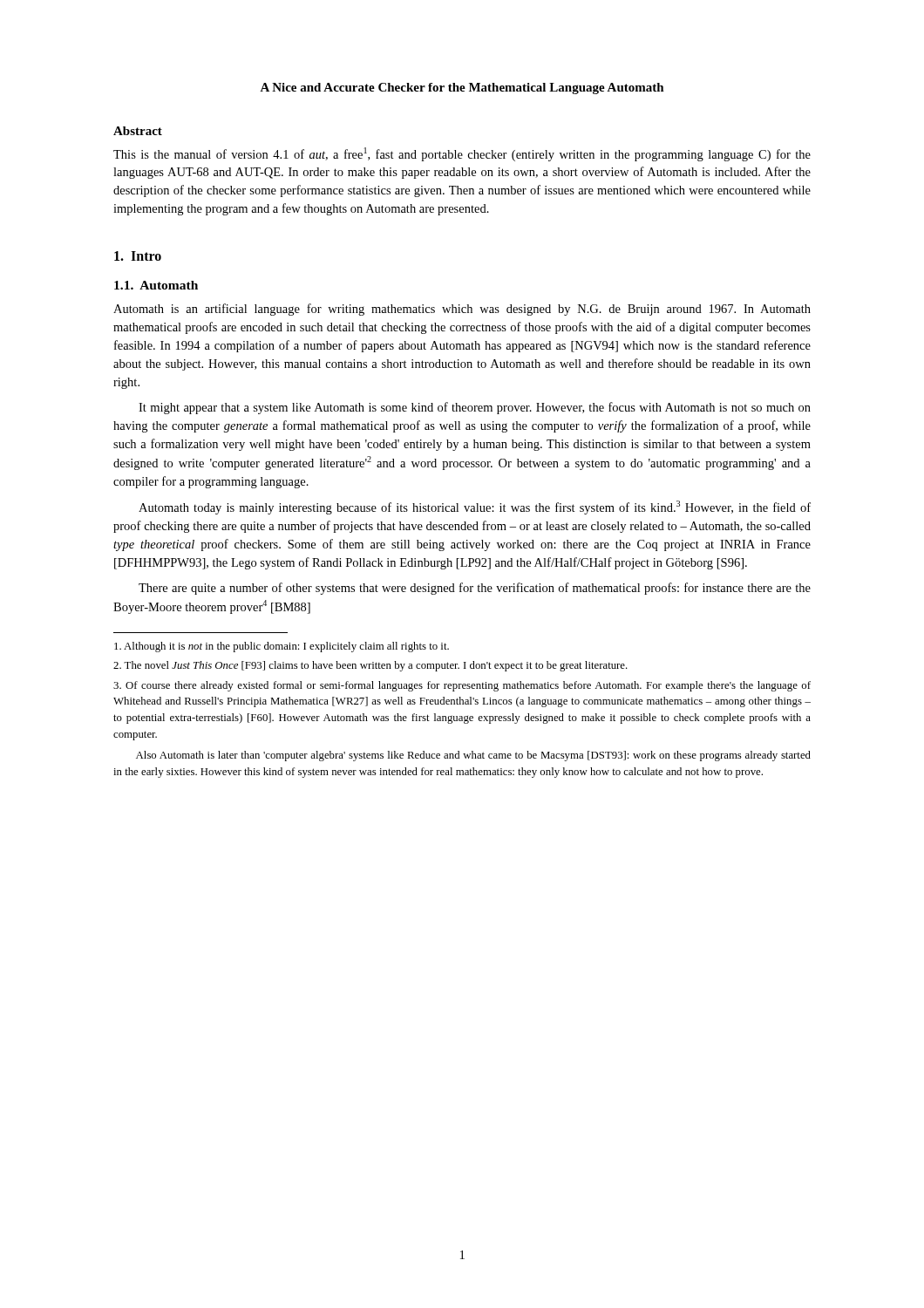Find the text block starting "Of course there already"
This screenshot has height=1308, width=924.
462,710
